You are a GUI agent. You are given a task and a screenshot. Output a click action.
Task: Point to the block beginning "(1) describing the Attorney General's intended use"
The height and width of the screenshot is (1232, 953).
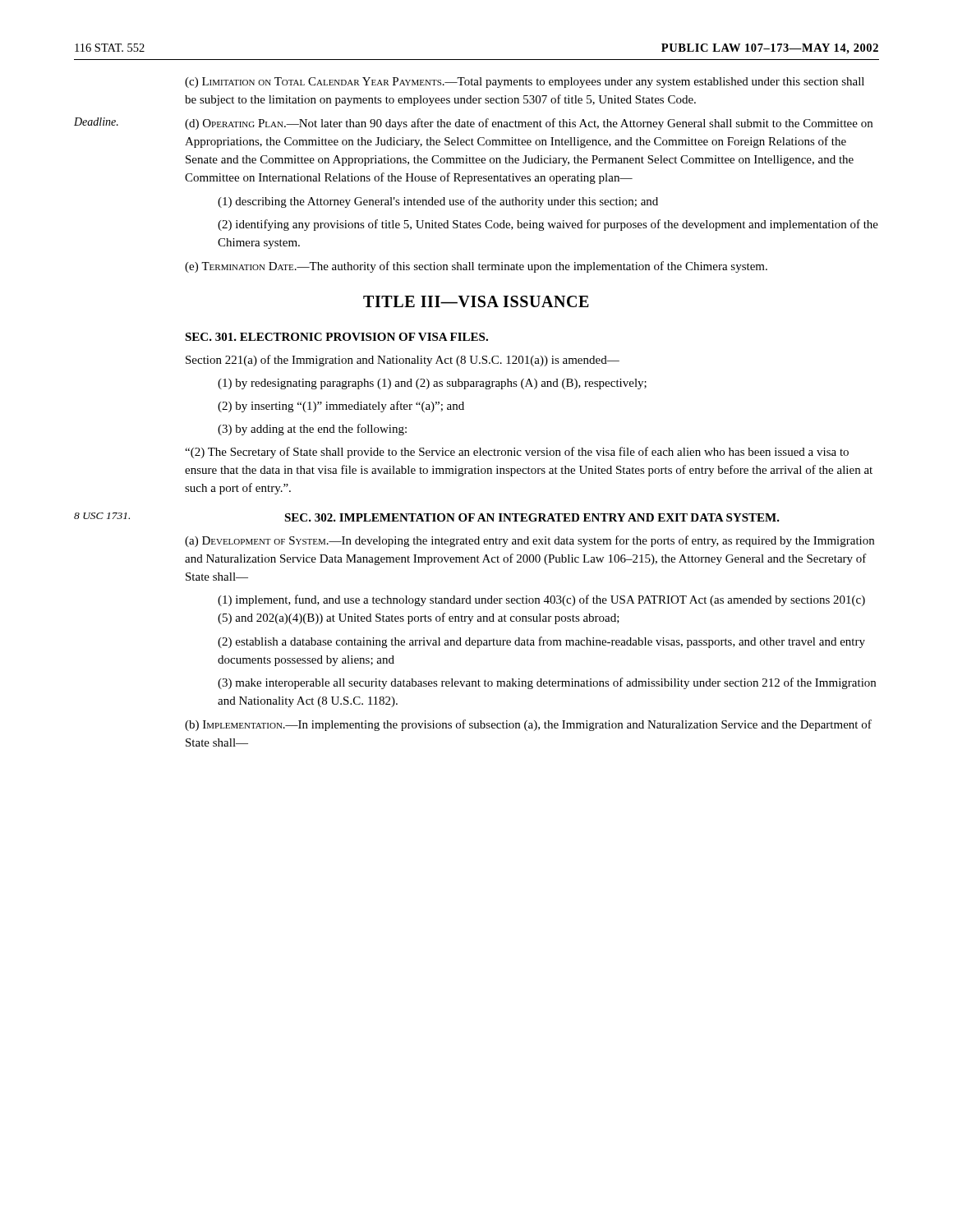point(548,201)
